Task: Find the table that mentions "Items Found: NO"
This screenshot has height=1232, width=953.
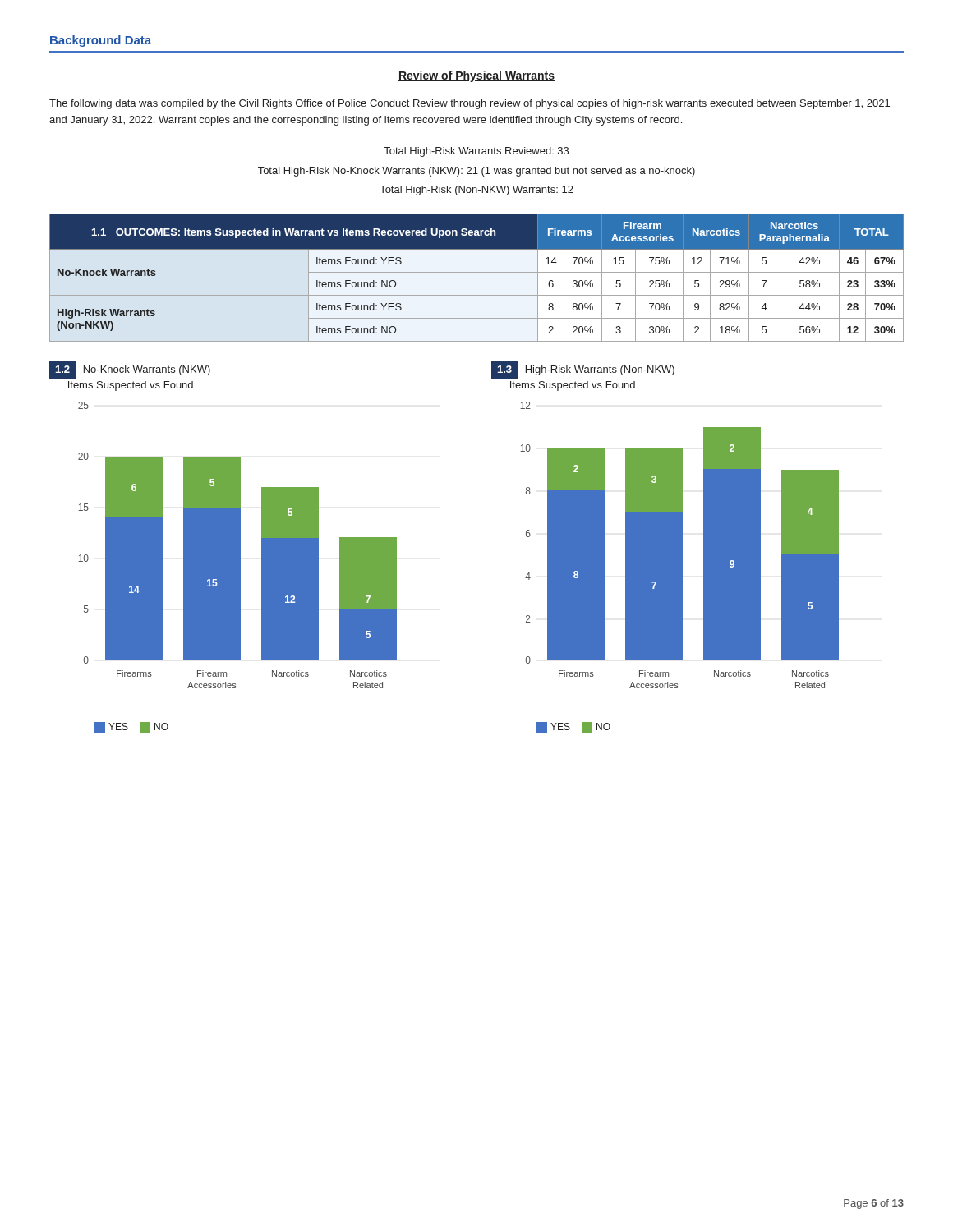Action: tap(476, 278)
